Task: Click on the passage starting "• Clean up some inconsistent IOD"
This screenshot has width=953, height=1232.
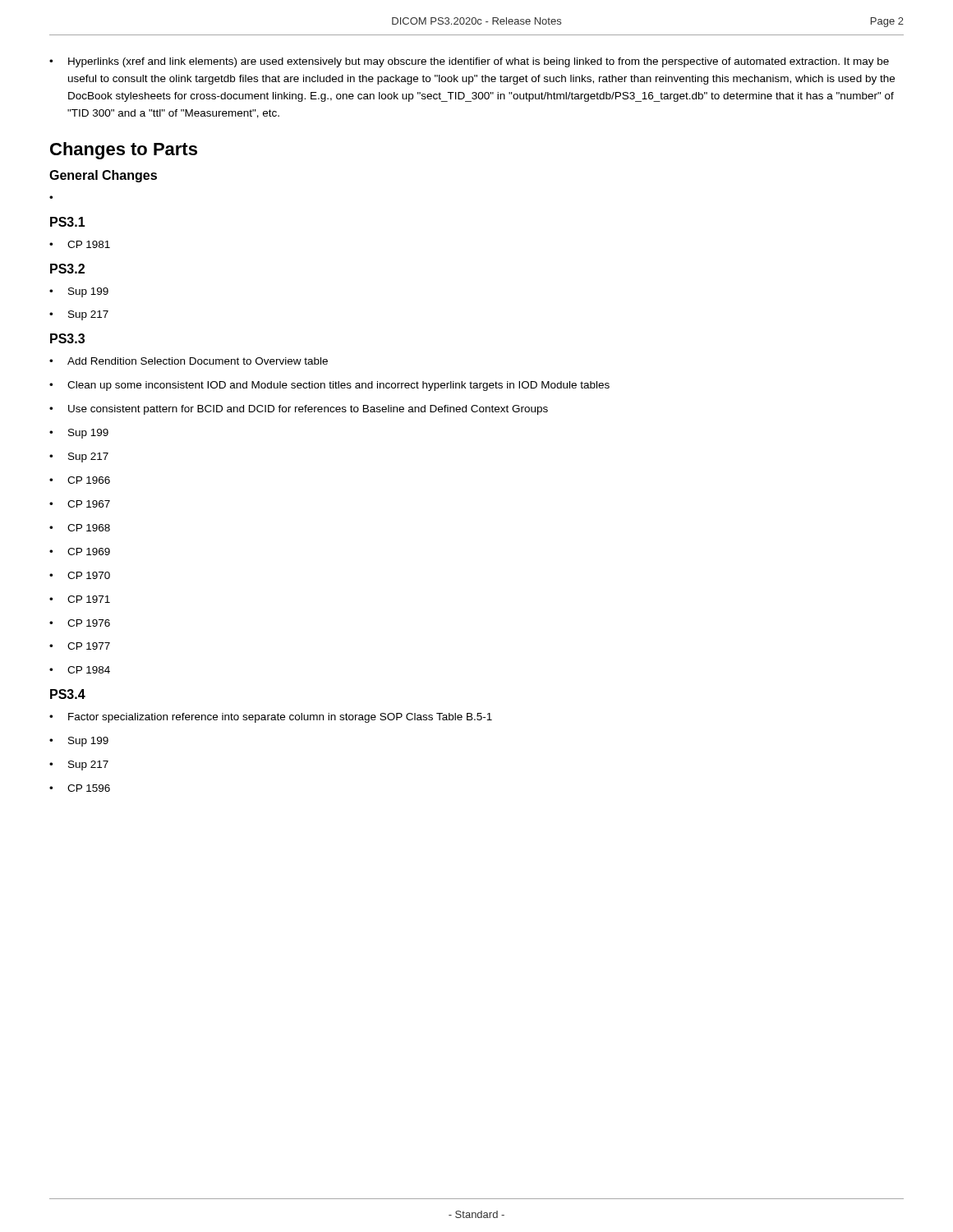Action: (330, 386)
